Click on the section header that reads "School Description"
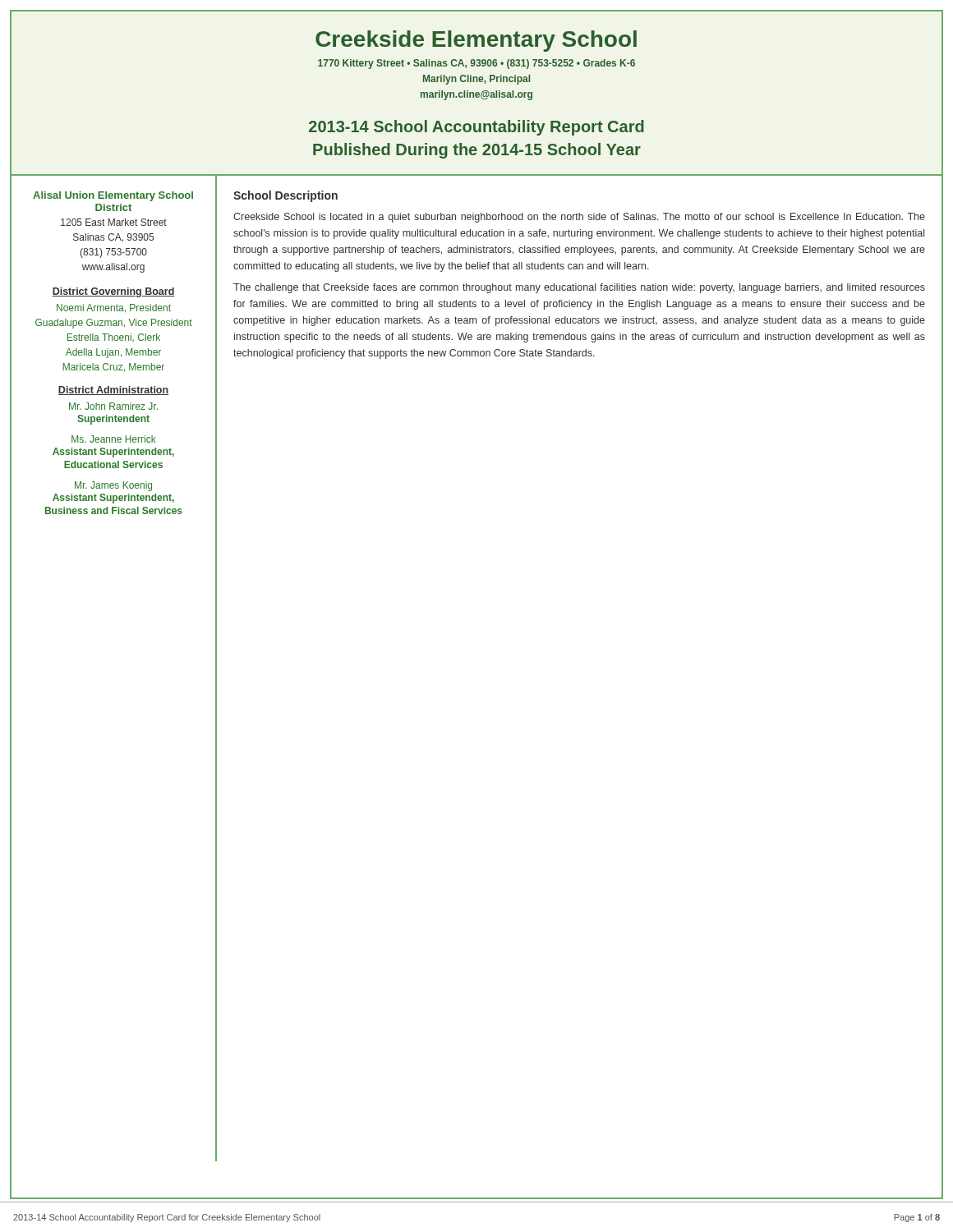953x1232 pixels. click(x=286, y=195)
